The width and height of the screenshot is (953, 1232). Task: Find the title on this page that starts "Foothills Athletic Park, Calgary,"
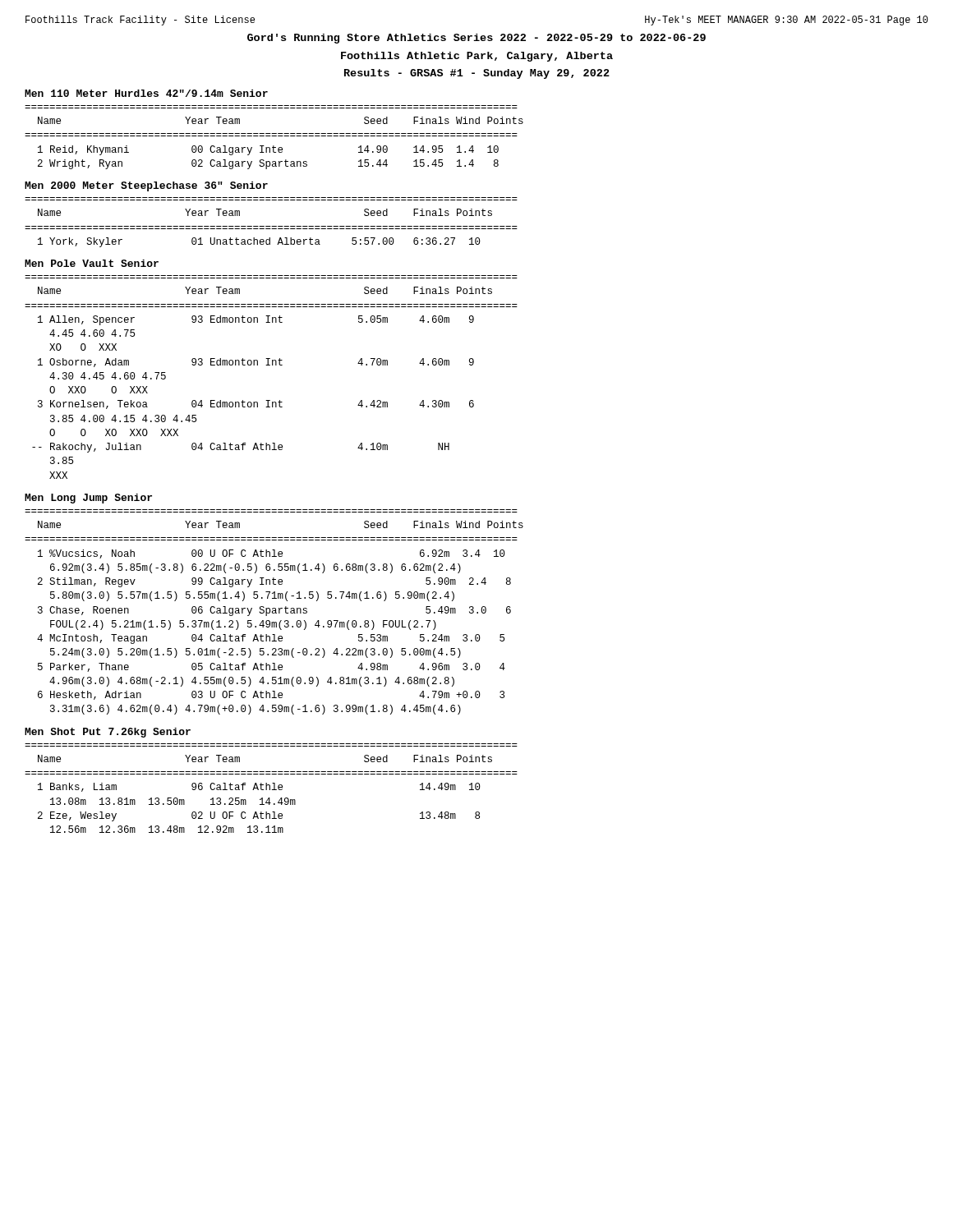pos(476,56)
